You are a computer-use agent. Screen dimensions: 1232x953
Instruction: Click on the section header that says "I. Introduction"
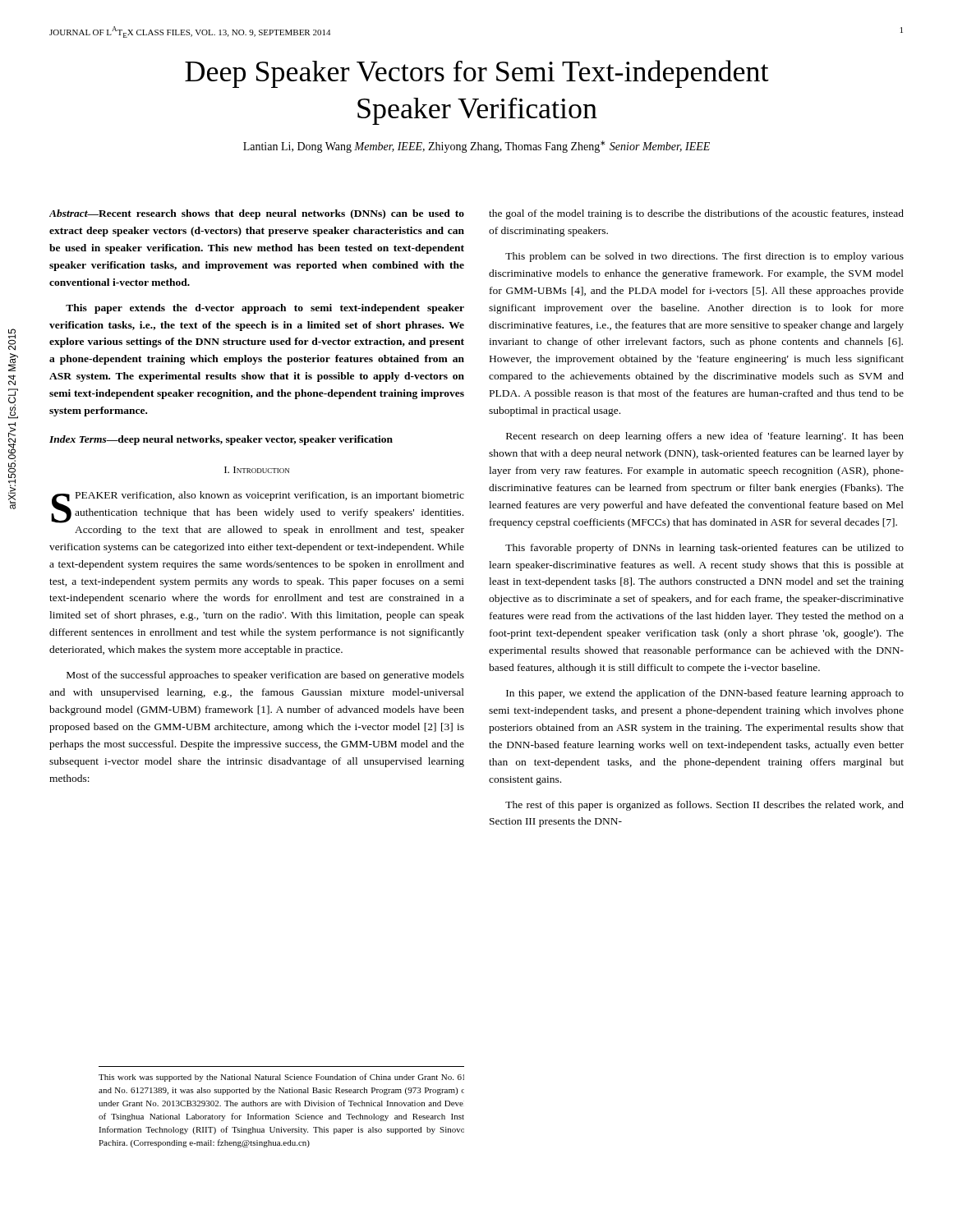(x=257, y=469)
